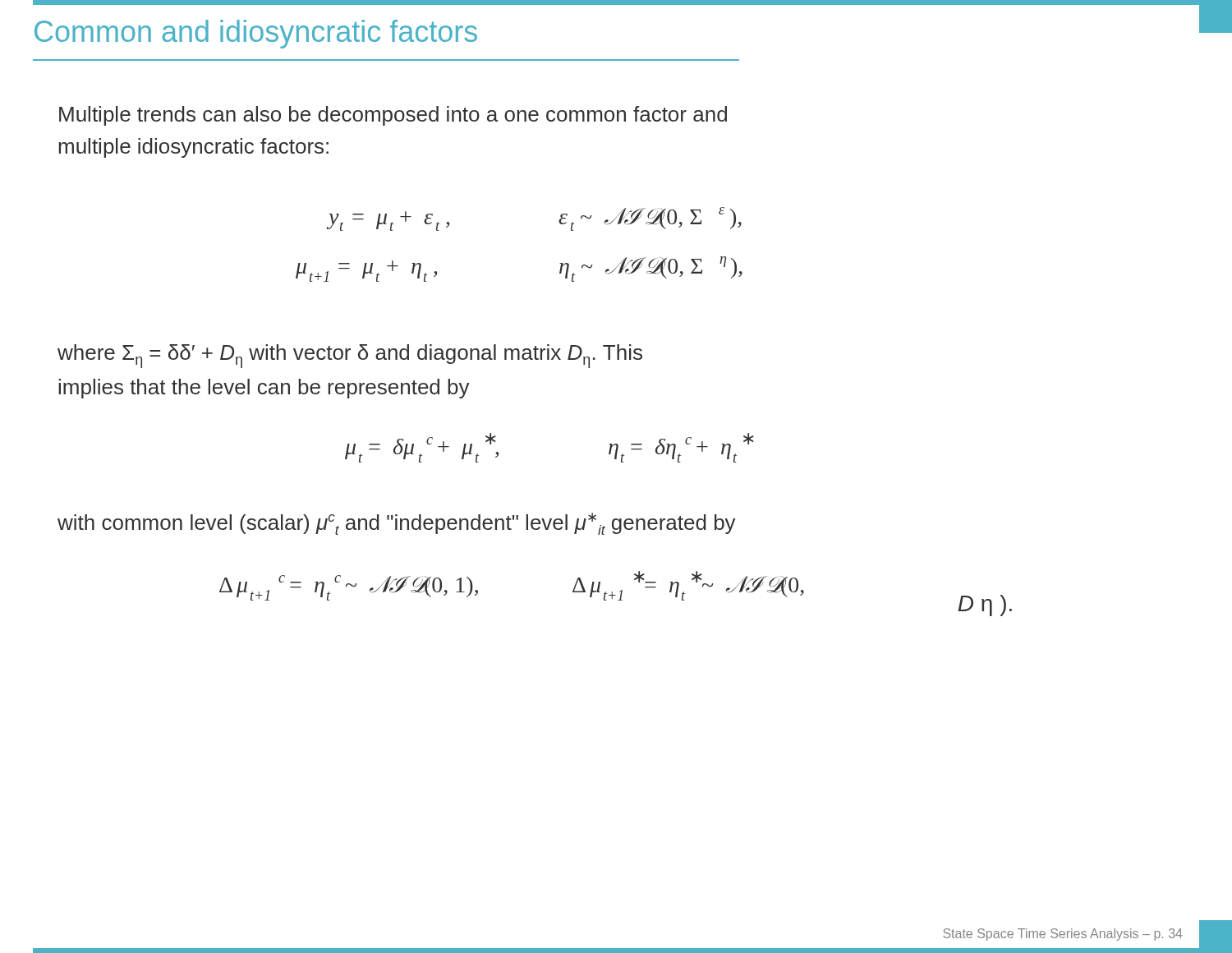Find the passage starting "Multiple trends can also be decomposed into a"

[x=393, y=130]
